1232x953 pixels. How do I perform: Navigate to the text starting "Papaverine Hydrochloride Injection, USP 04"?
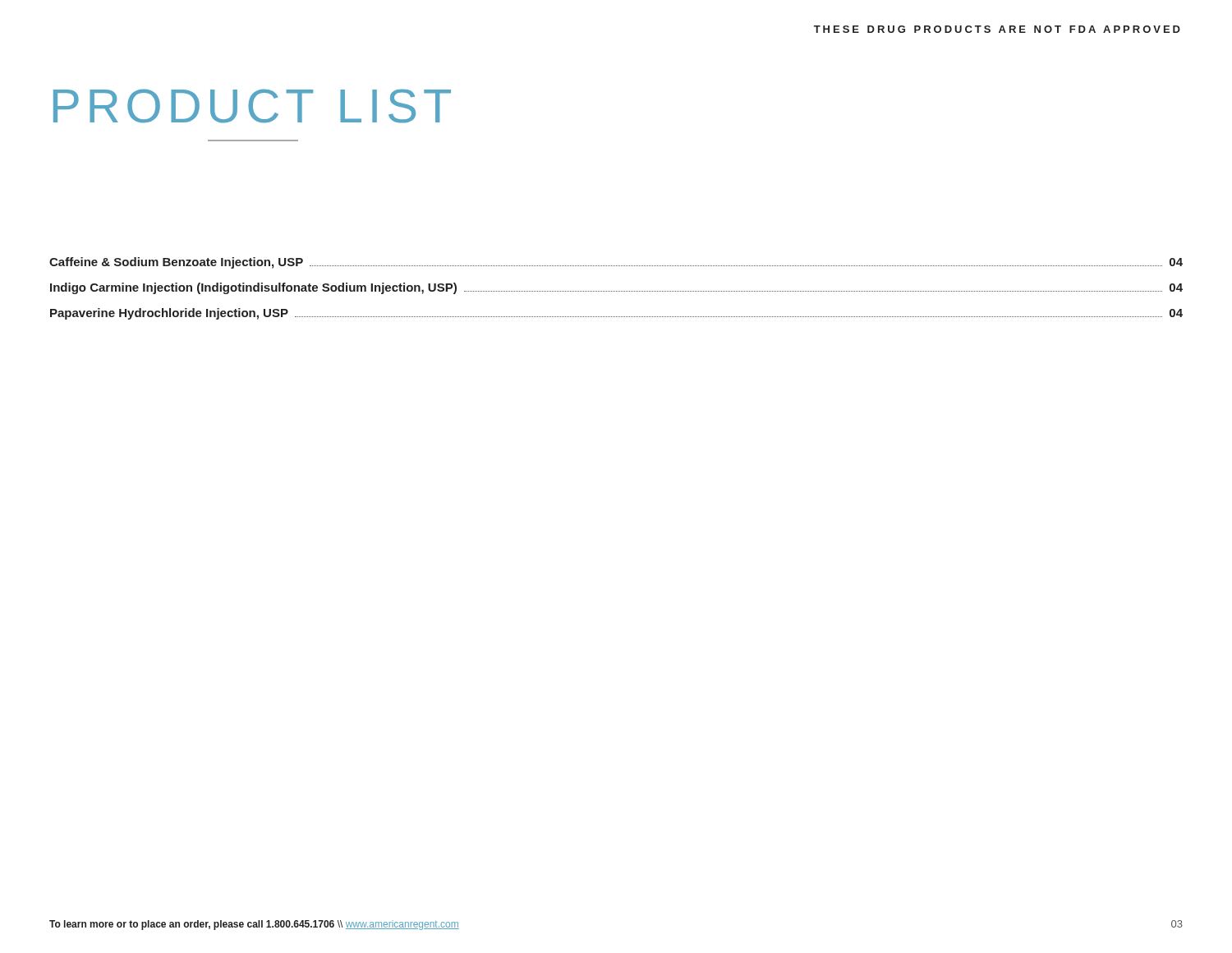[616, 313]
